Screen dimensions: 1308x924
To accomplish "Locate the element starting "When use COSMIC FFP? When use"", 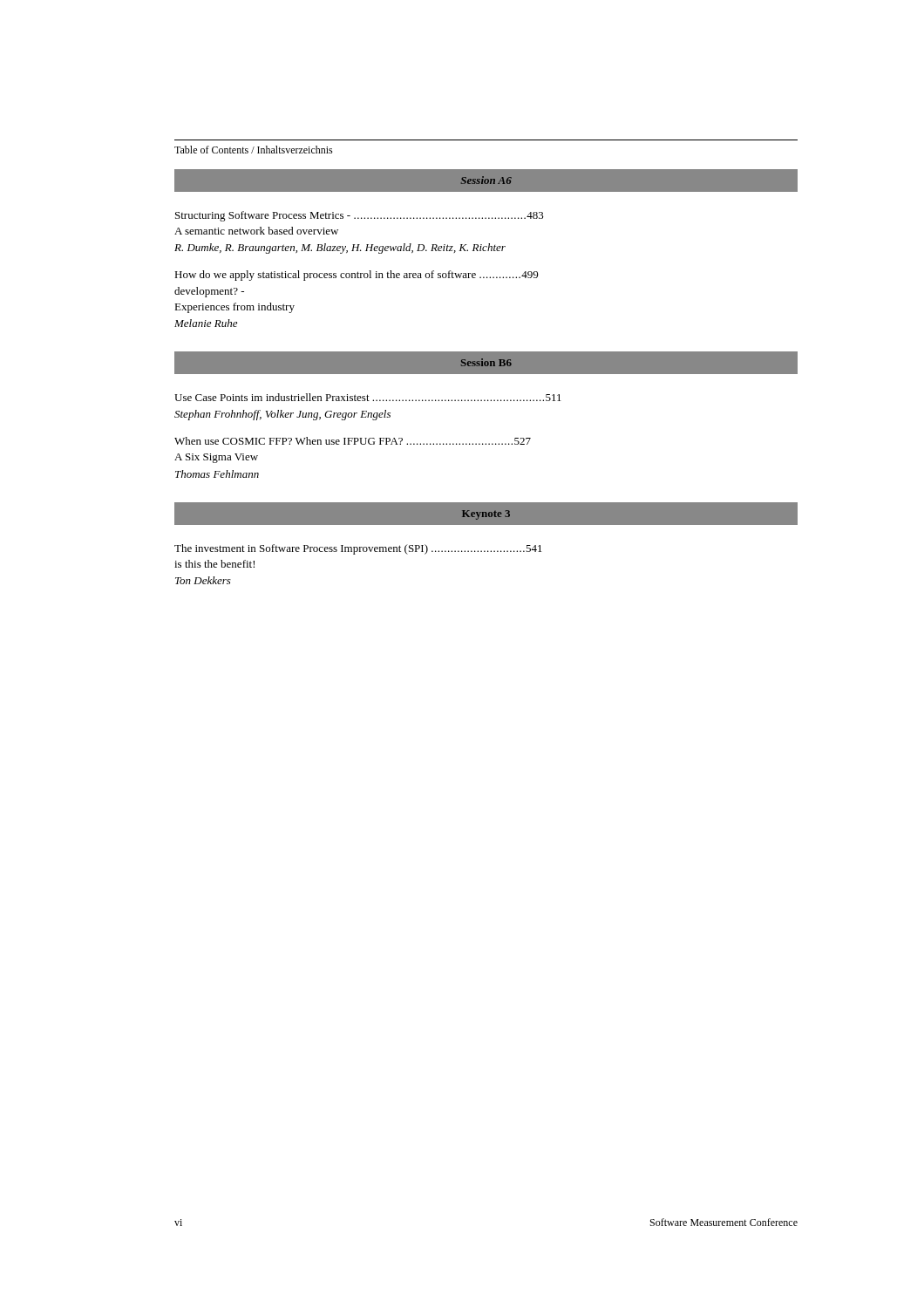I will click(x=353, y=441).
